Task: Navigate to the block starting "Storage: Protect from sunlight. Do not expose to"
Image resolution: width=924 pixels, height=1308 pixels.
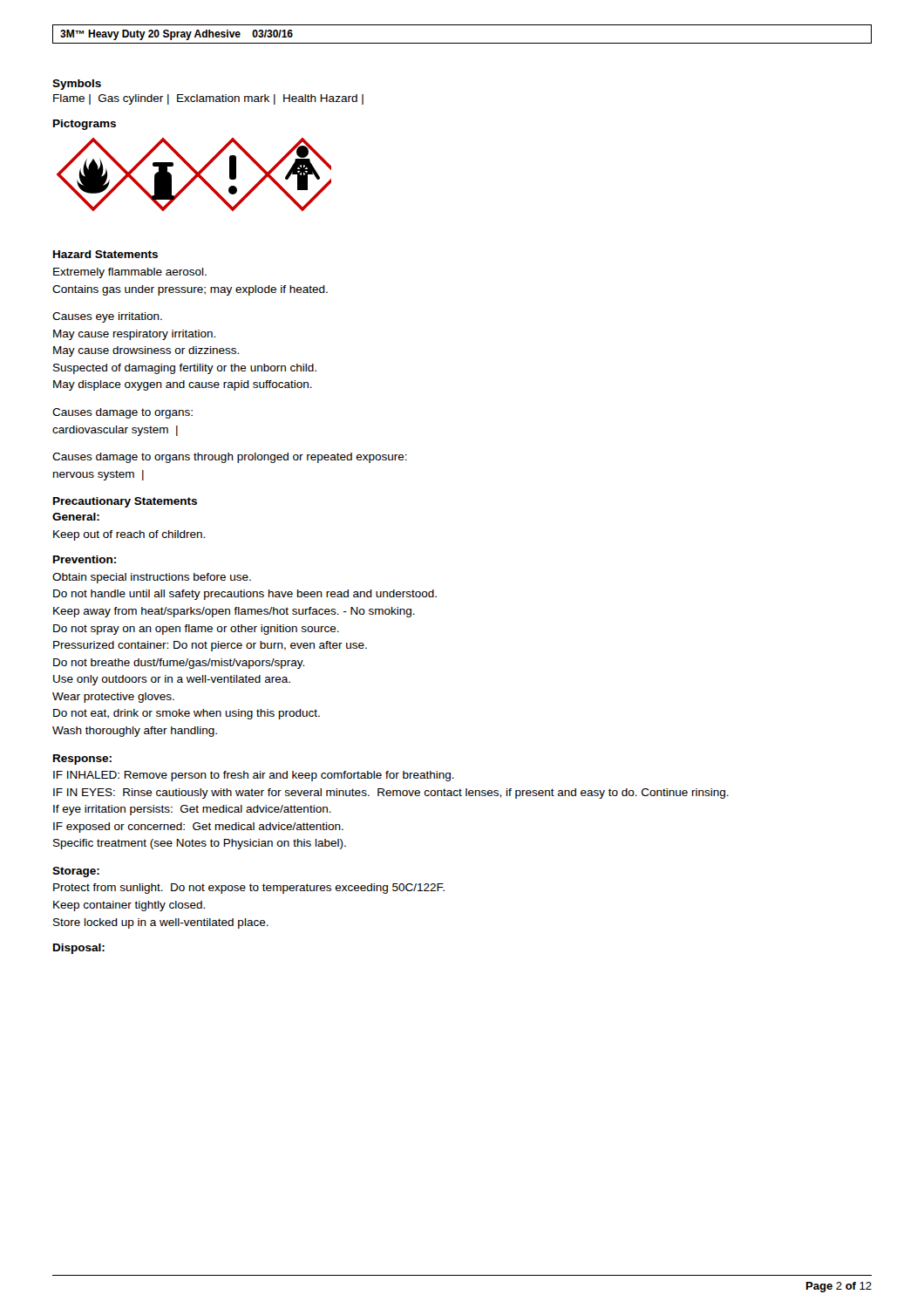Action: point(249,896)
